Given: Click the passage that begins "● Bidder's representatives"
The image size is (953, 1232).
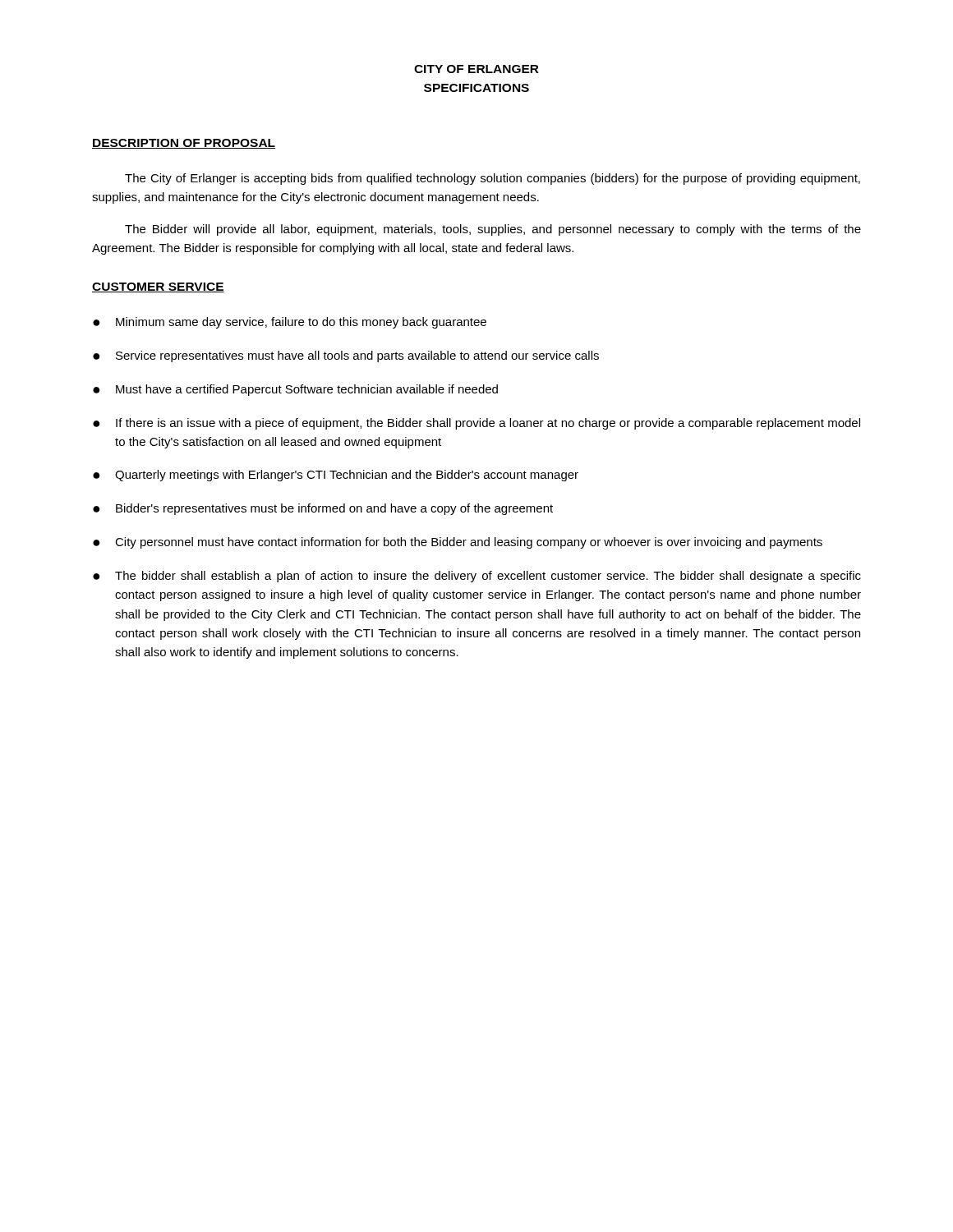Looking at the screenshot, I should (x=476, y=509).
